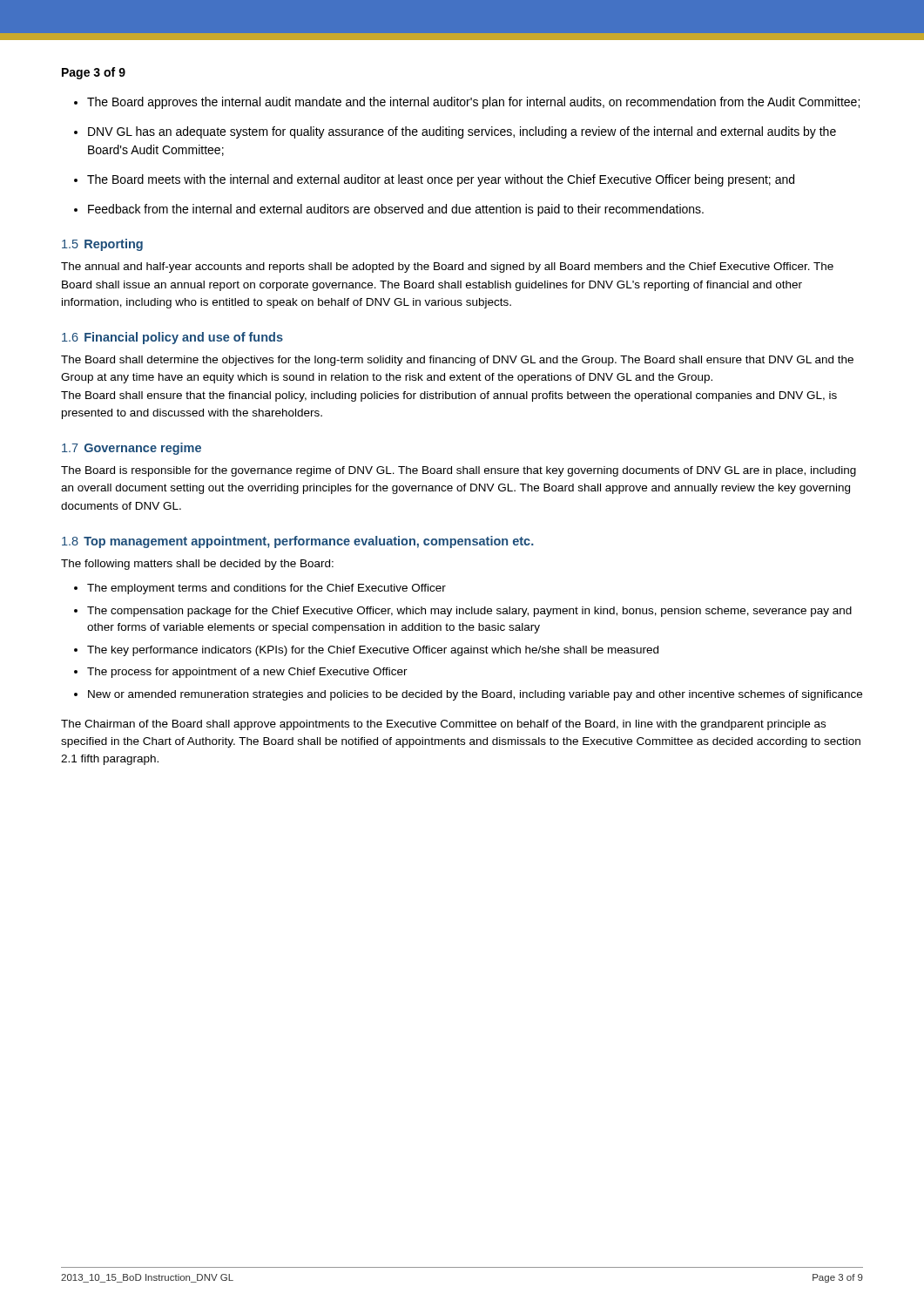Point to the region starting "1.5 Reporting"

pos(102,244)
